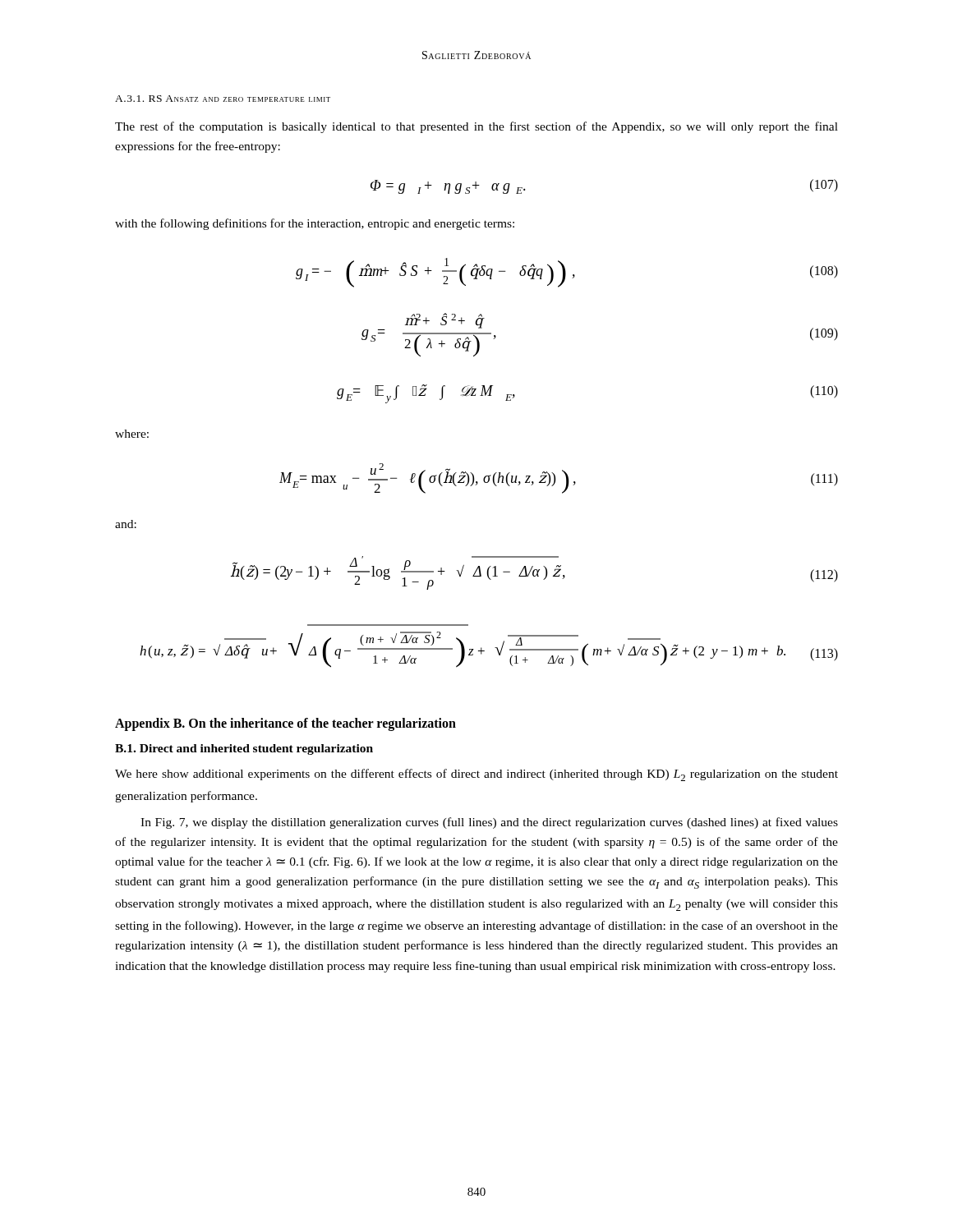The height and width of the screenshot is (1232, 953).
Task: Point to the region starting "M E = max u −"
Action: point(559,479)
